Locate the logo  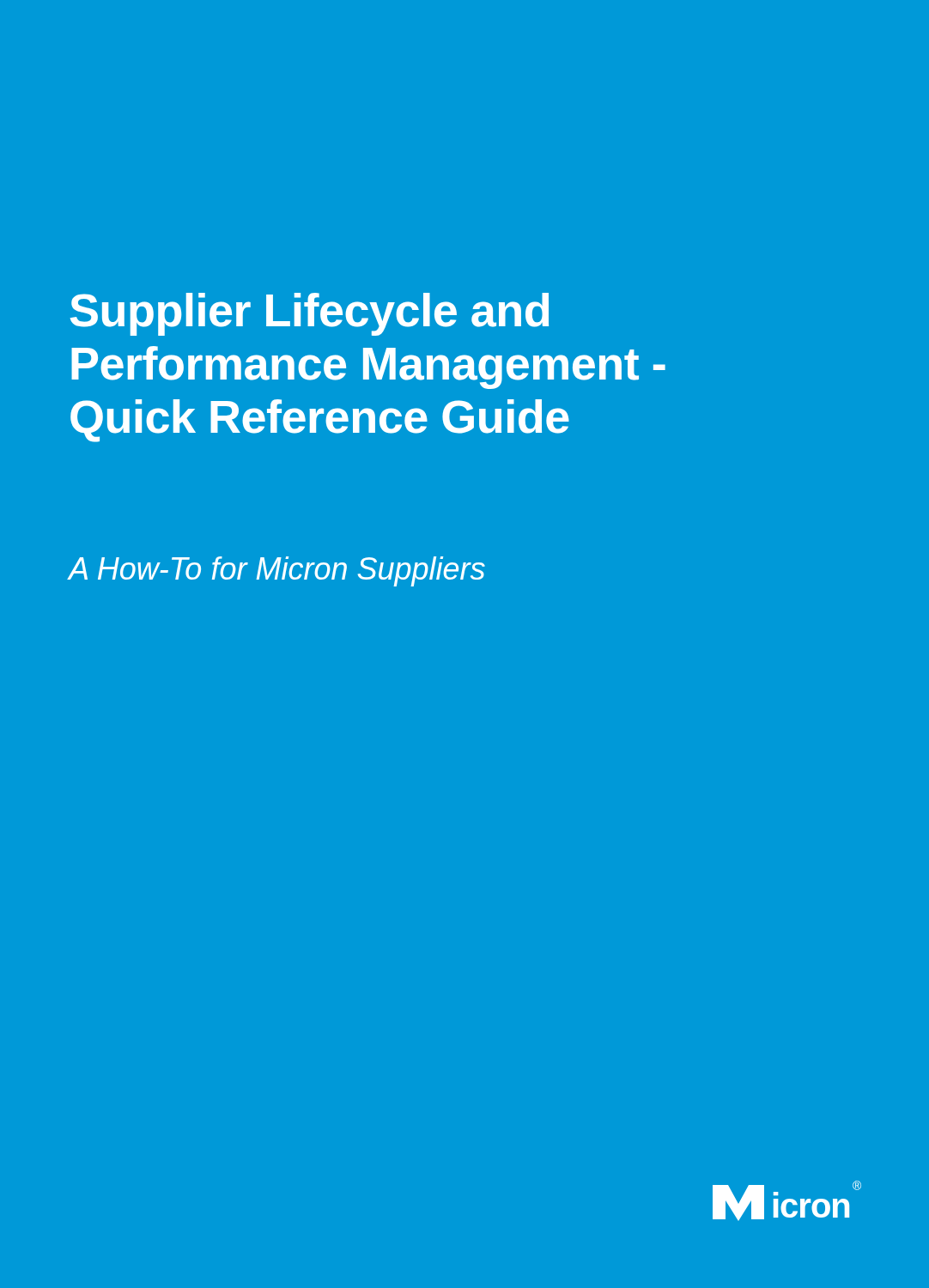[790, 1202]
